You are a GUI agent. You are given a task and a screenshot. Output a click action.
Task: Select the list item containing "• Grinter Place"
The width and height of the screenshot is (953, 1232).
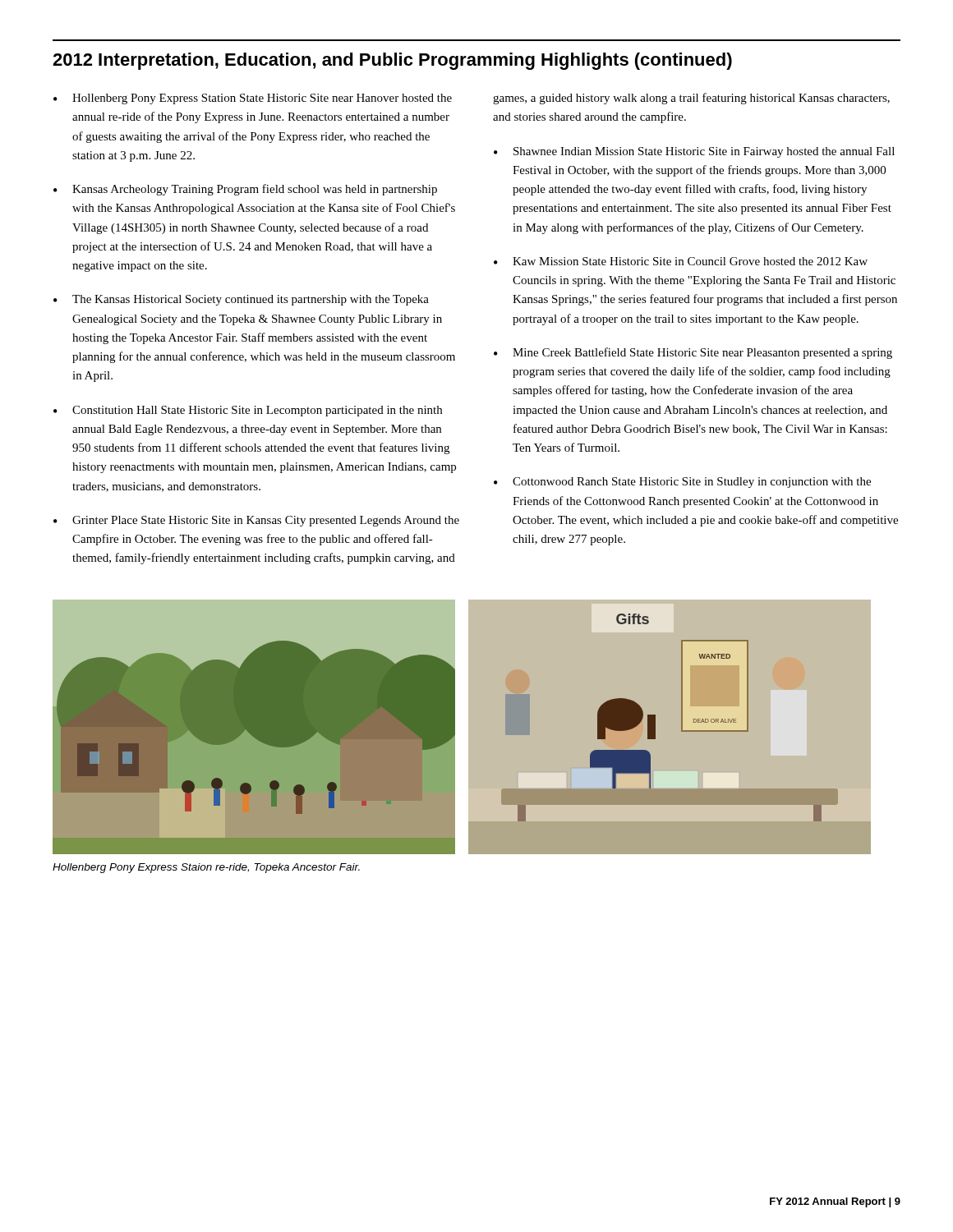pos(256,539)
